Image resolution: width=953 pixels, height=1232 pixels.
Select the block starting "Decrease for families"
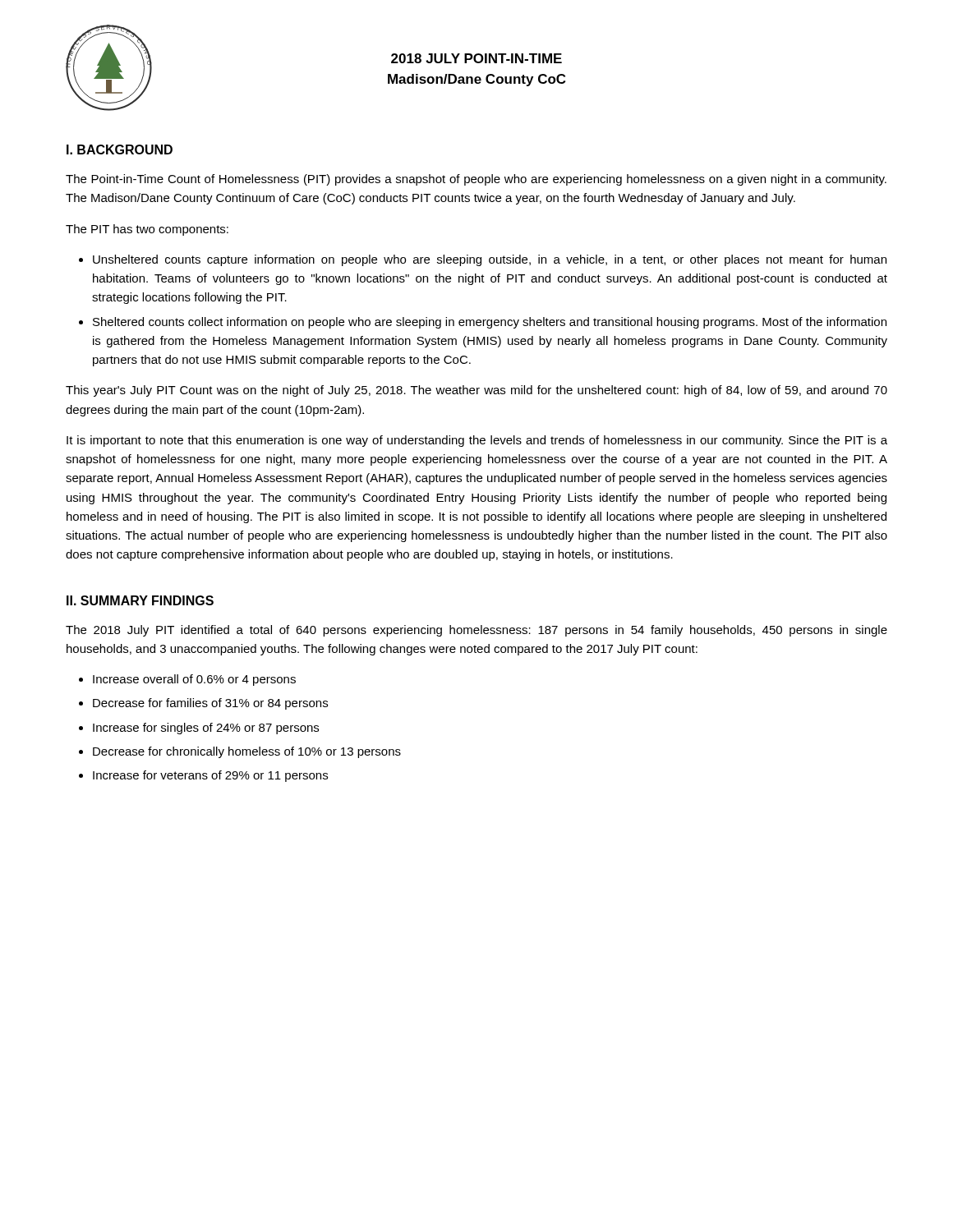point(210,703)
